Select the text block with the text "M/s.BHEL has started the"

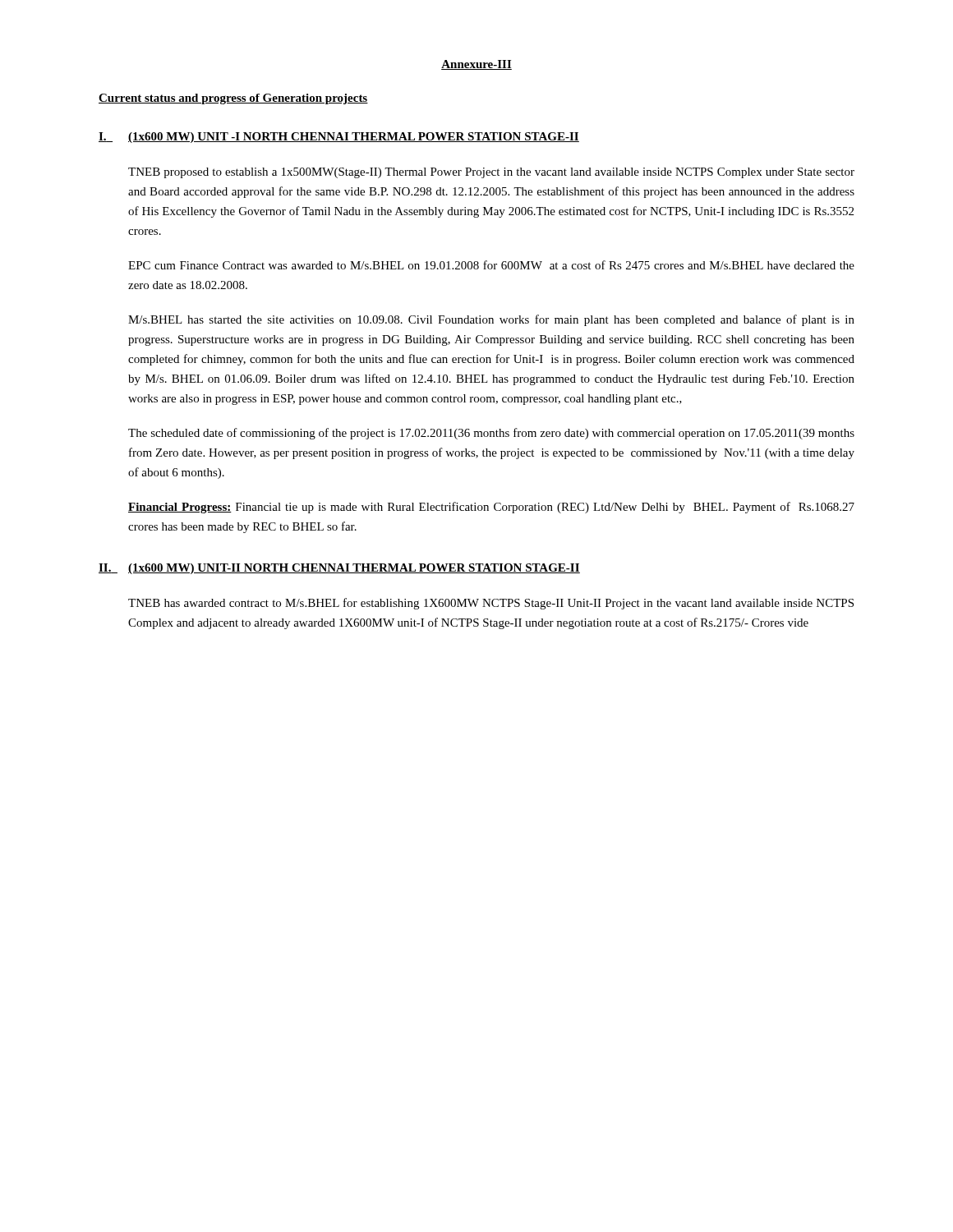491,359
